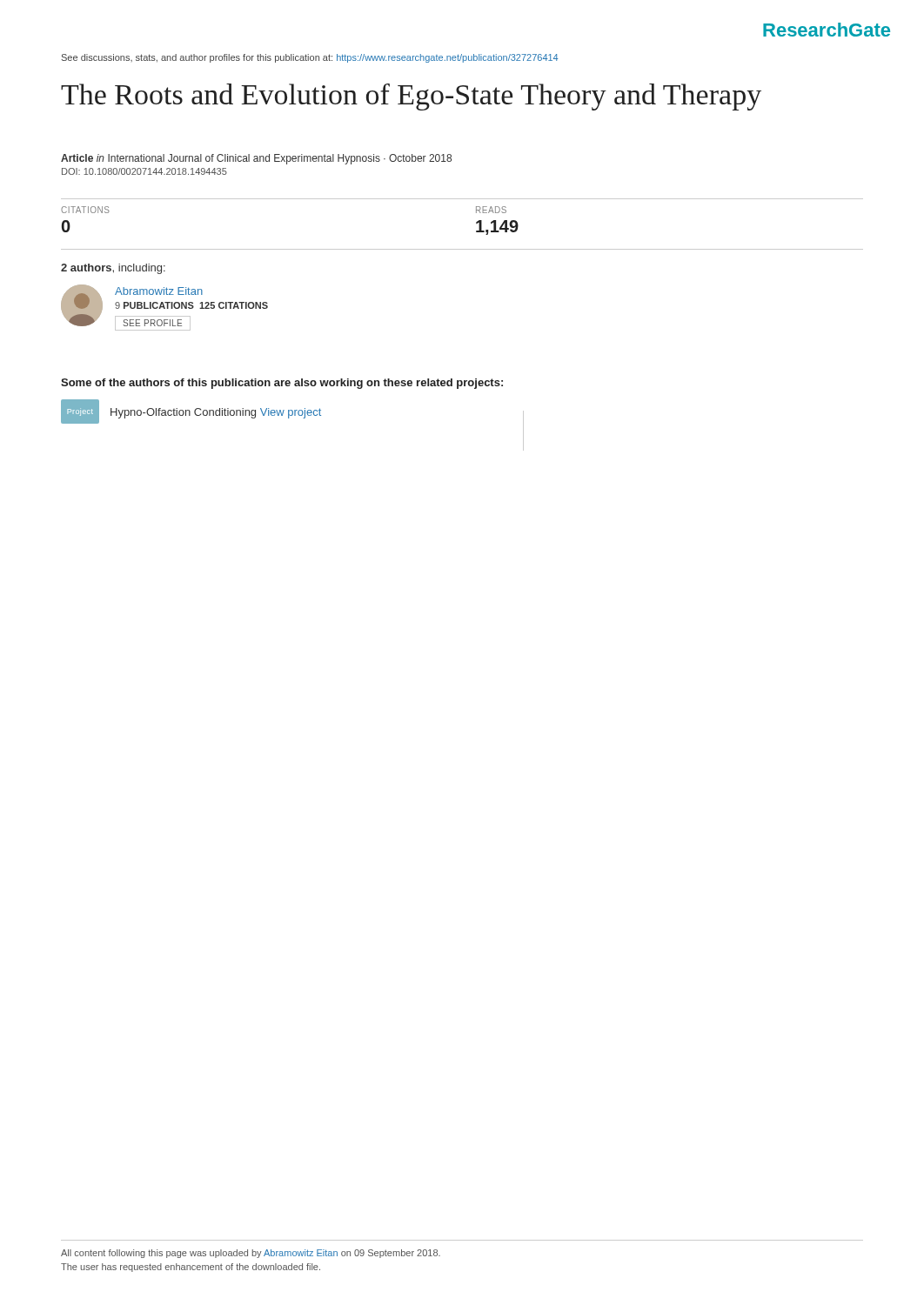
Task: Find the passage starting "Some of the"
Action: [x=282, y=382]
